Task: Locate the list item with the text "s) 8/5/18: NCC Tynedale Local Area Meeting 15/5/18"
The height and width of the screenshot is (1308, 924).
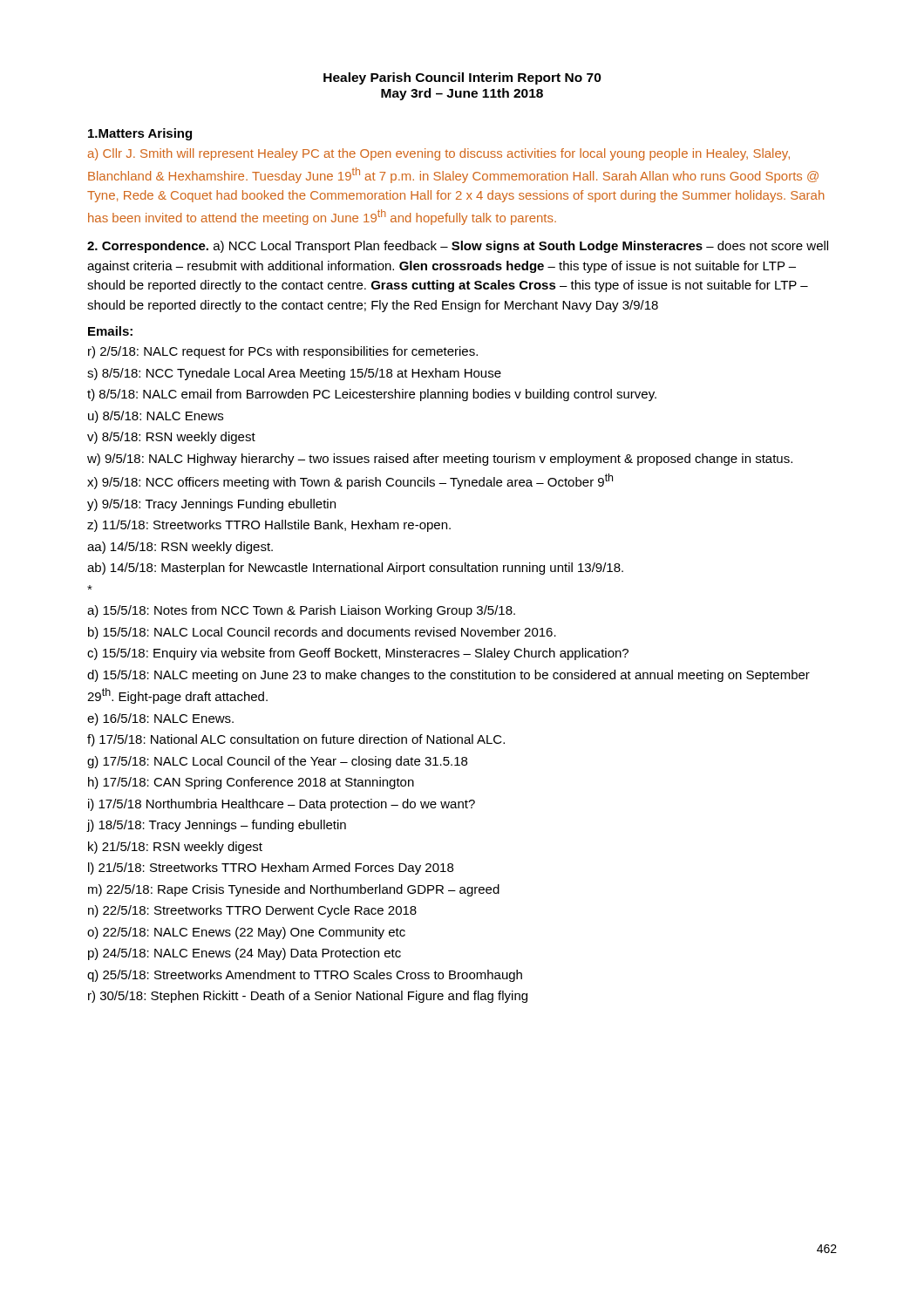Action: coord(294,372)
